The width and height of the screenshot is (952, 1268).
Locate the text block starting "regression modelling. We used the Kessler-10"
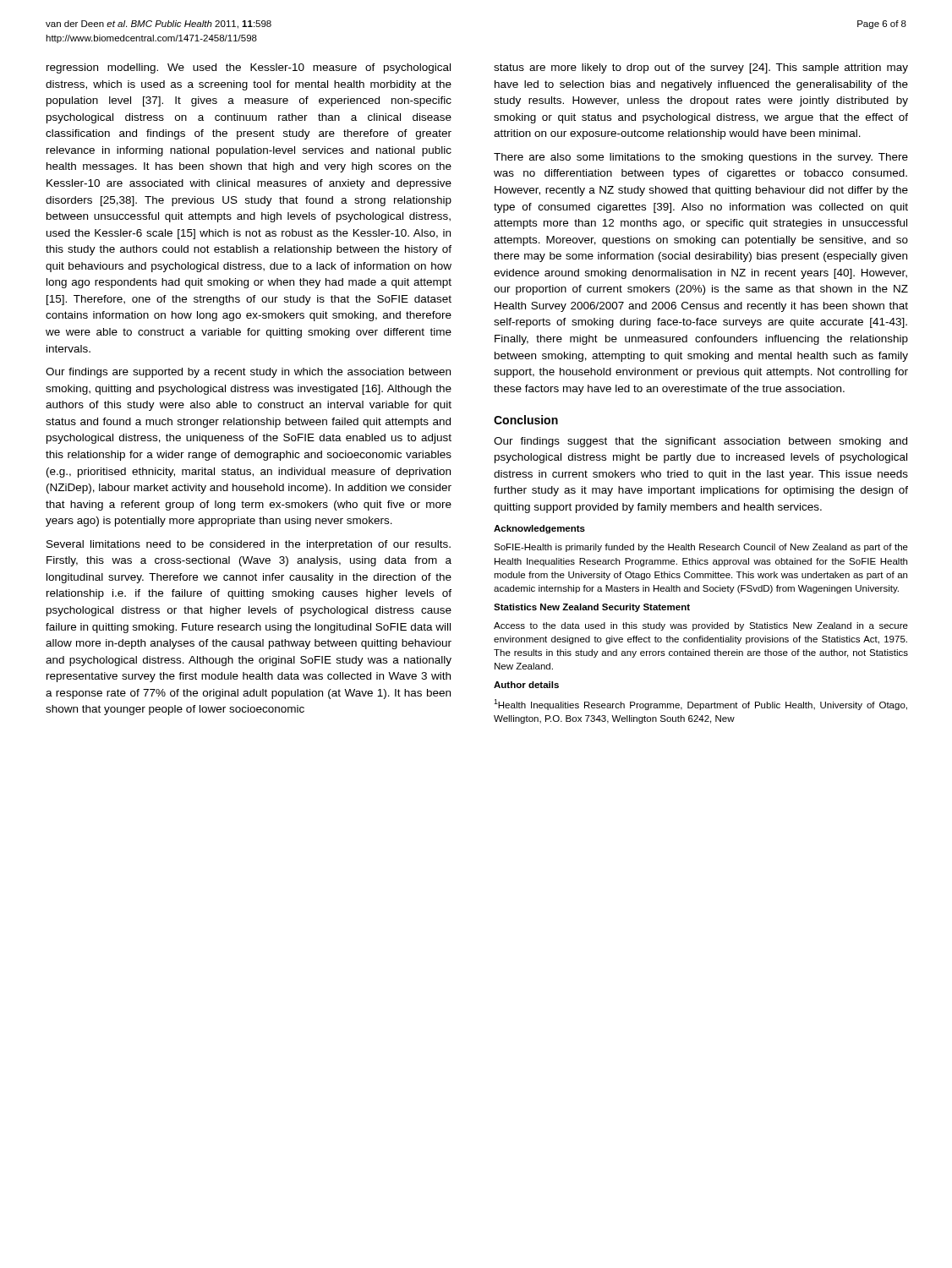(x=249, y=208)
